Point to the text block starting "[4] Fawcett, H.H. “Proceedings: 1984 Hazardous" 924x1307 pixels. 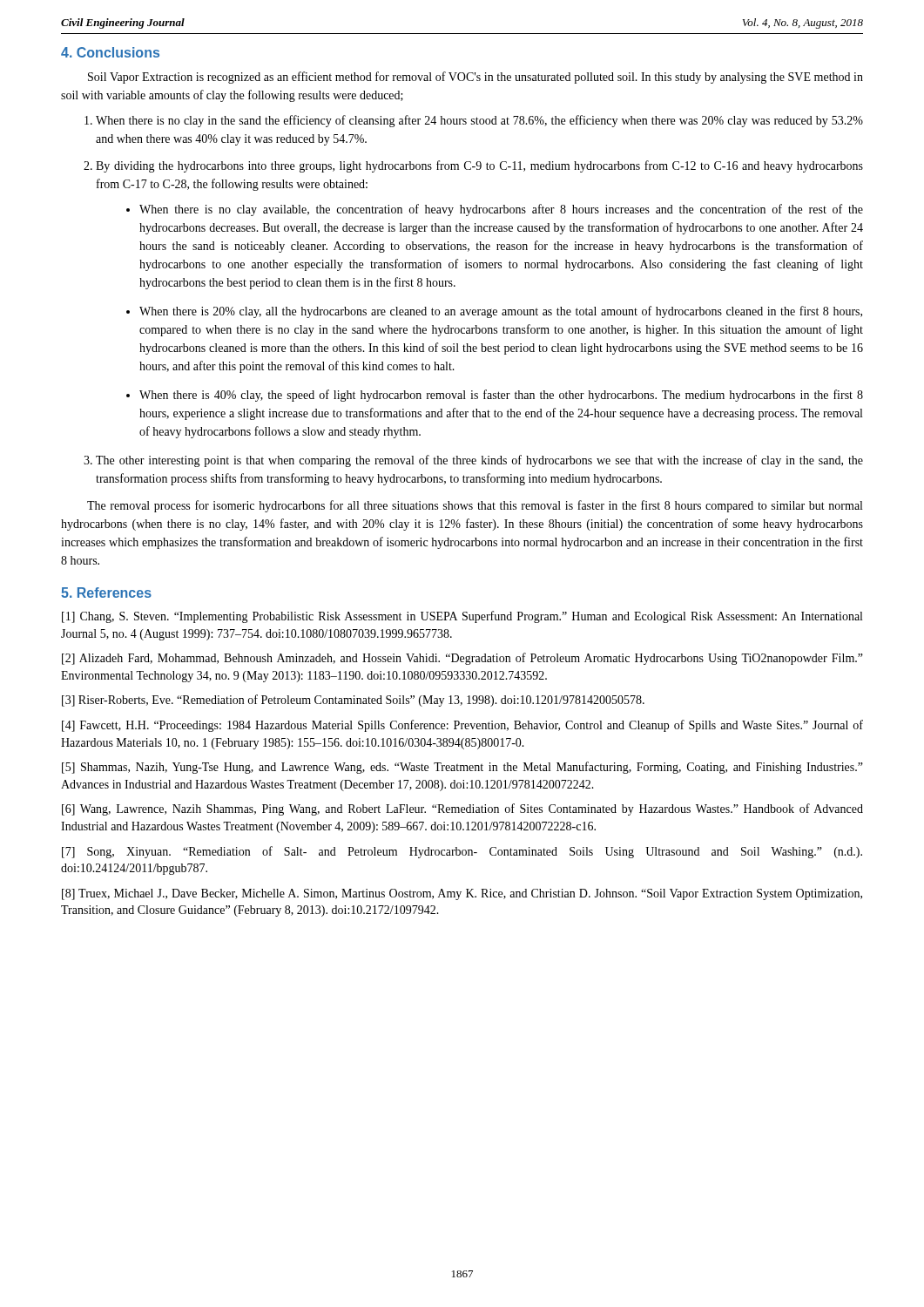pyautogui.click(x=462, y=734)
